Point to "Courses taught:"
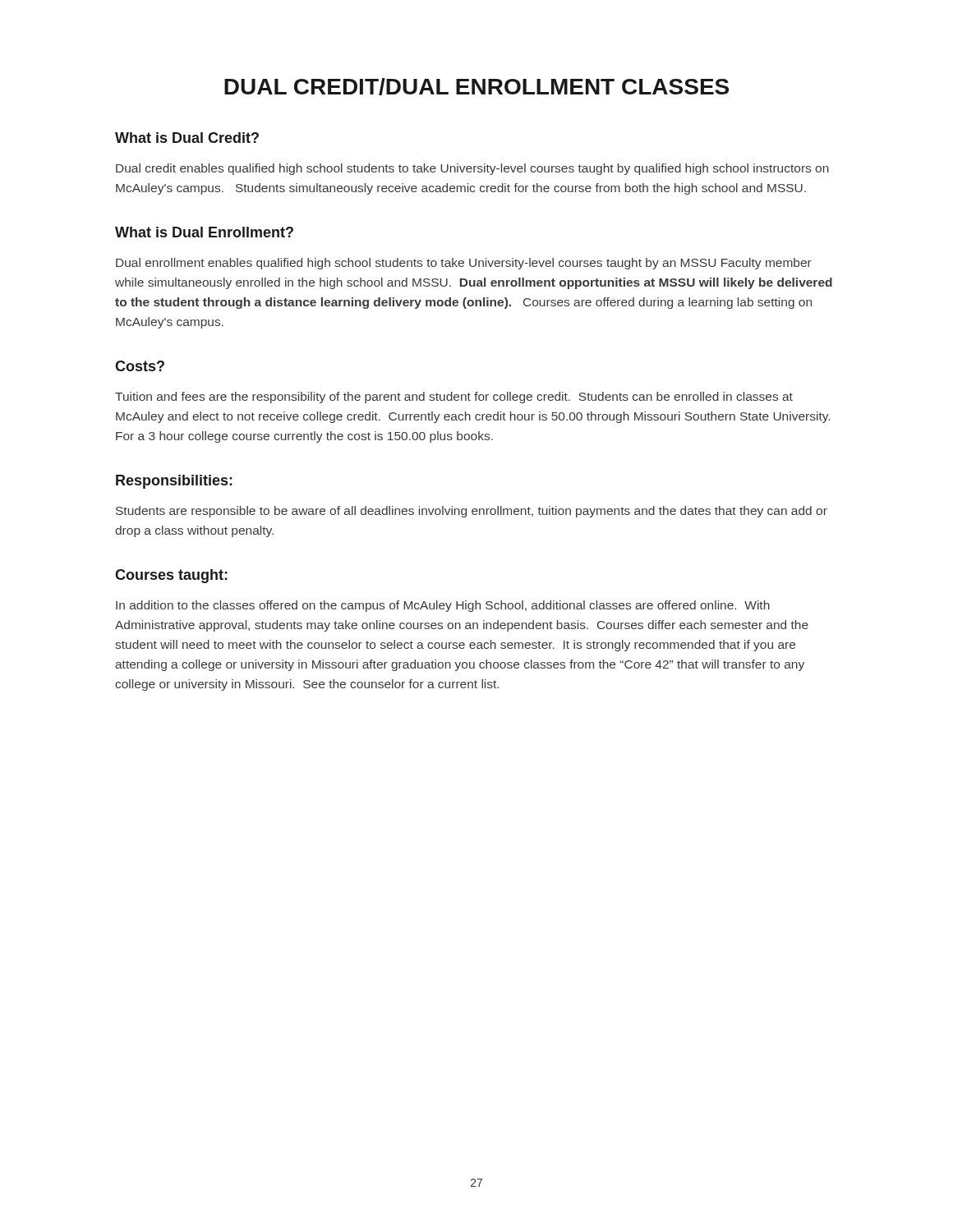Viewport: 953px width, 1232px height. point(172,575)
